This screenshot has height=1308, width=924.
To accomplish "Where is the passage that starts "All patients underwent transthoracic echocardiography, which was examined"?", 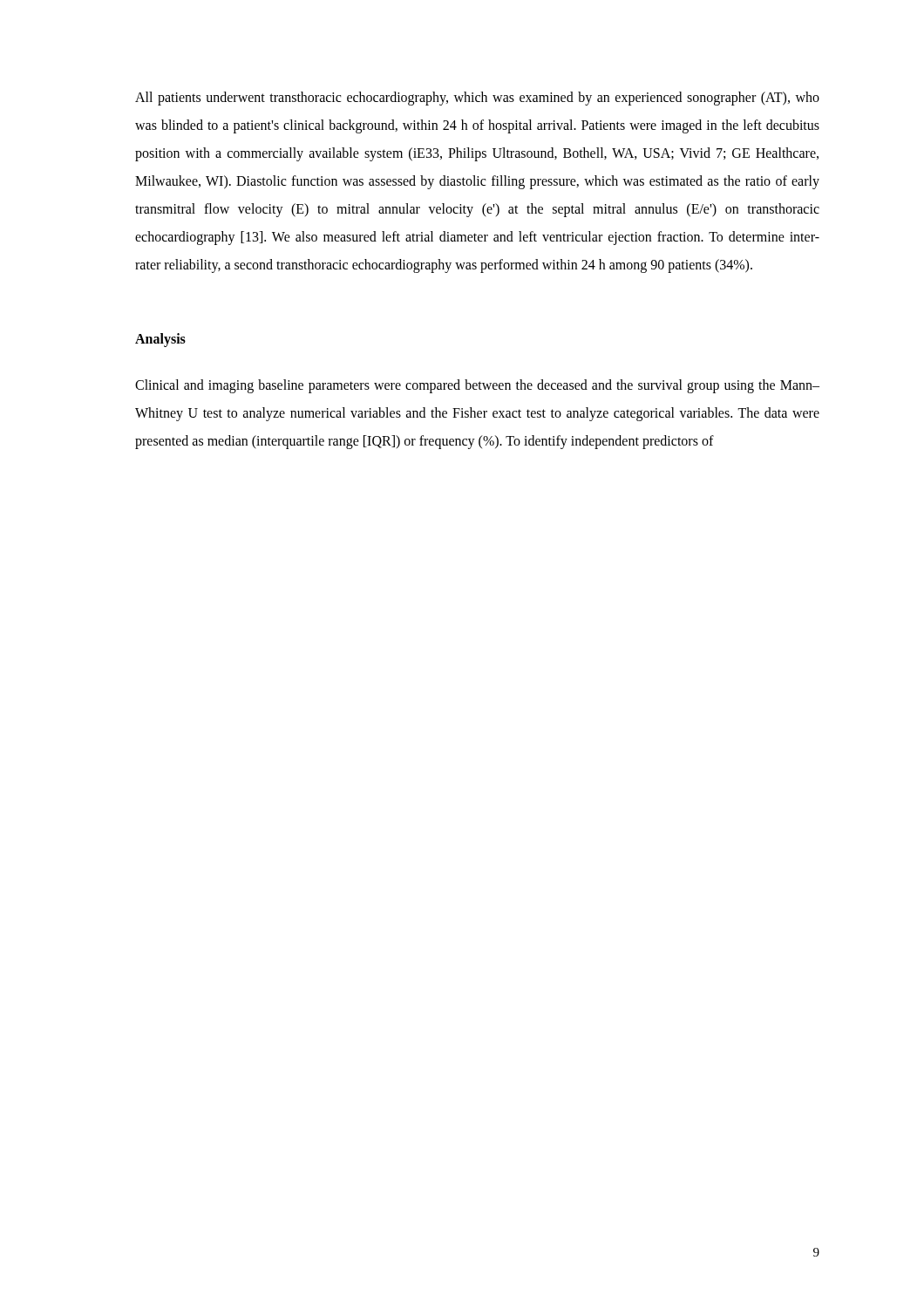I will click(x=477, y=181).
